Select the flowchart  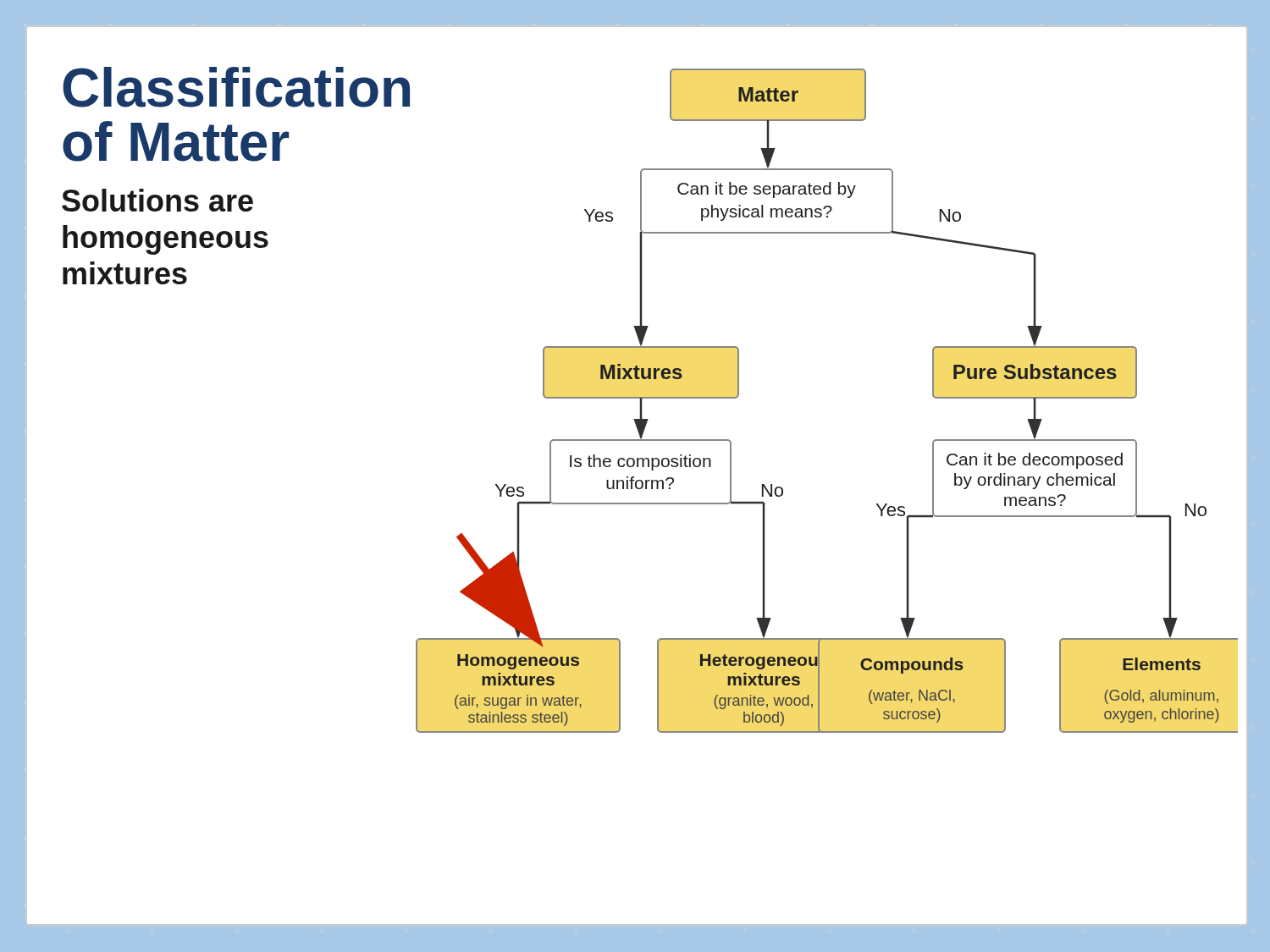pos(793,484)
